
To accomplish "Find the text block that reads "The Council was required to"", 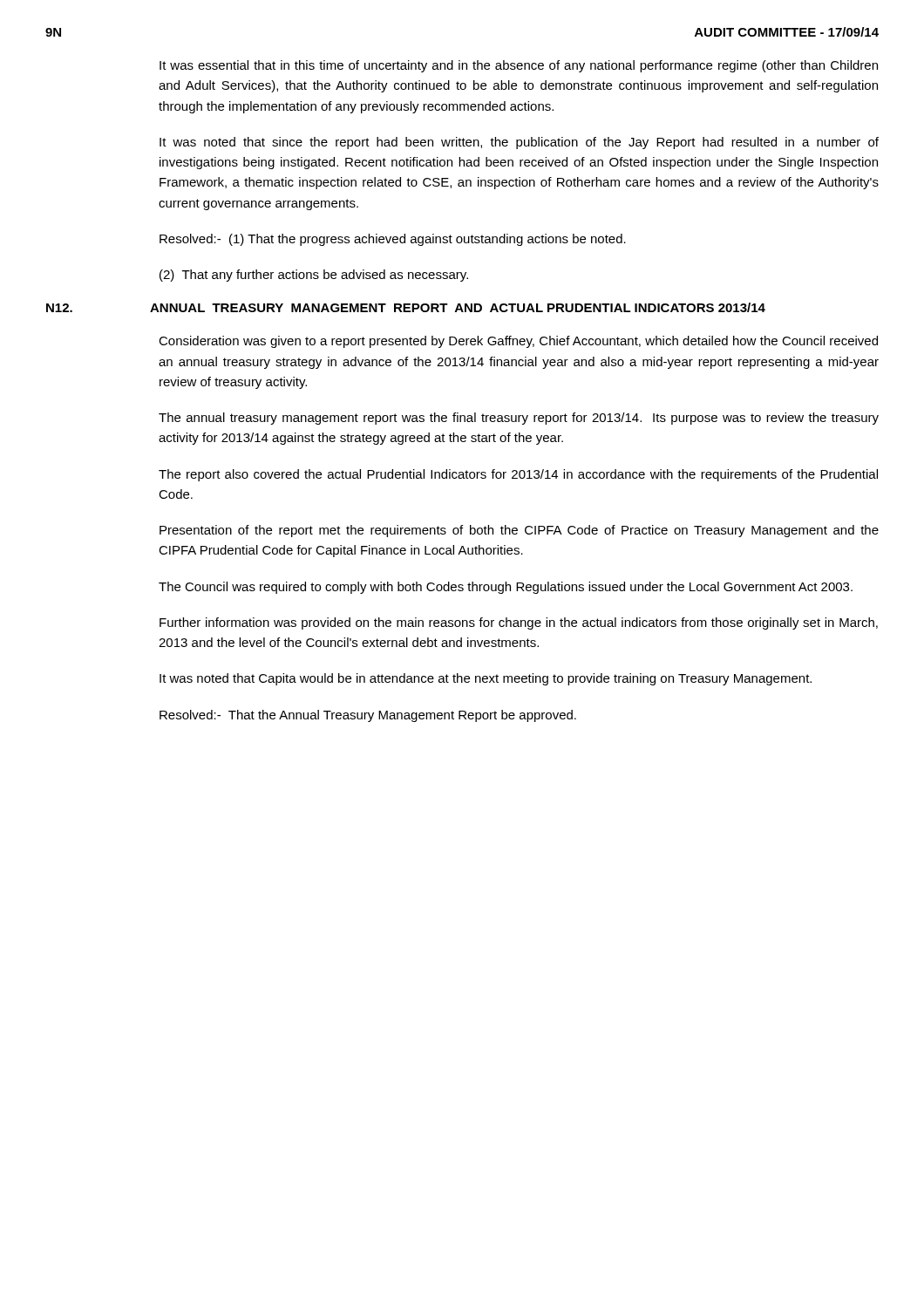I will click(506, 586).
